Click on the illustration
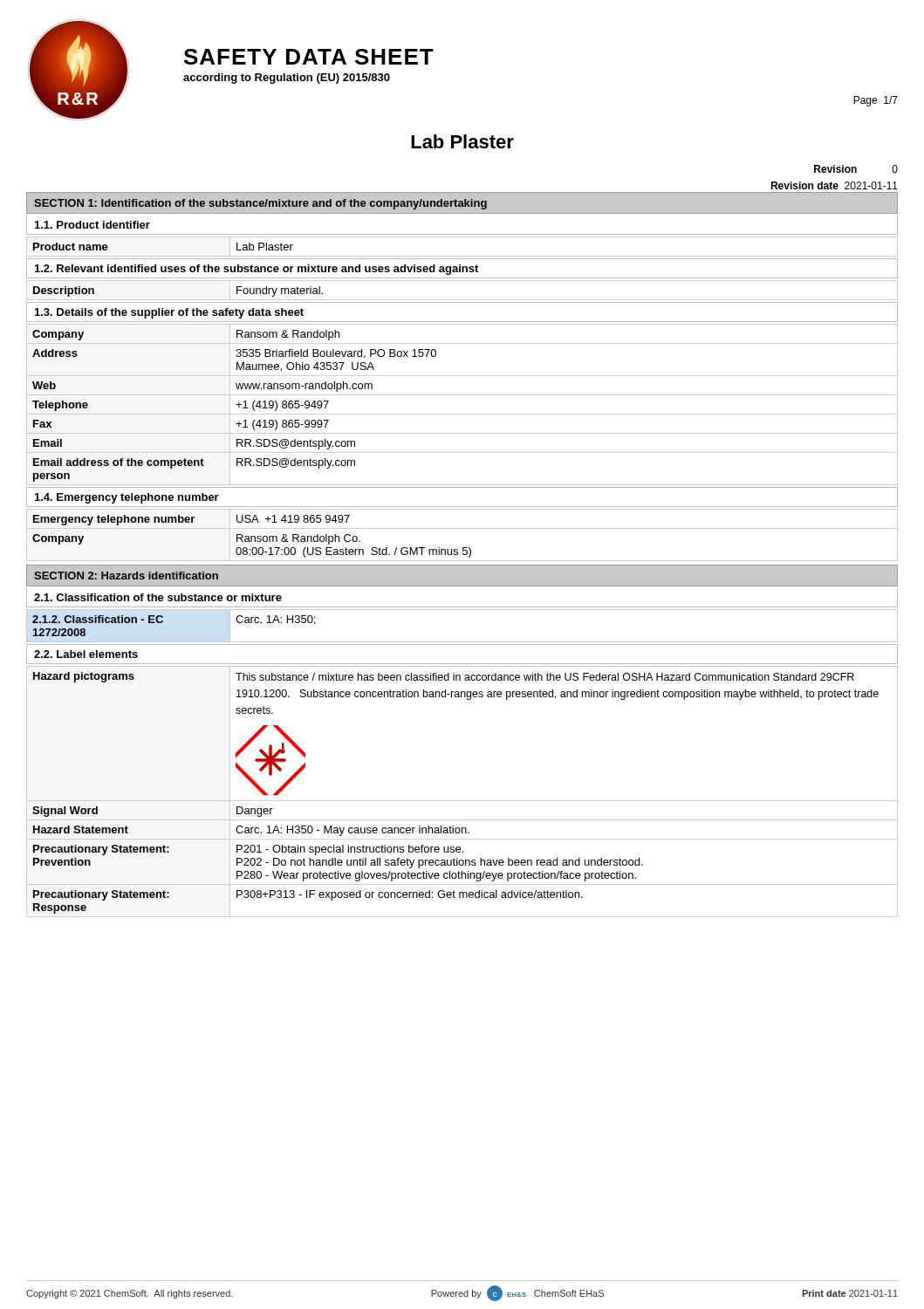This screenshot has width=924, height=1309. 564,762
